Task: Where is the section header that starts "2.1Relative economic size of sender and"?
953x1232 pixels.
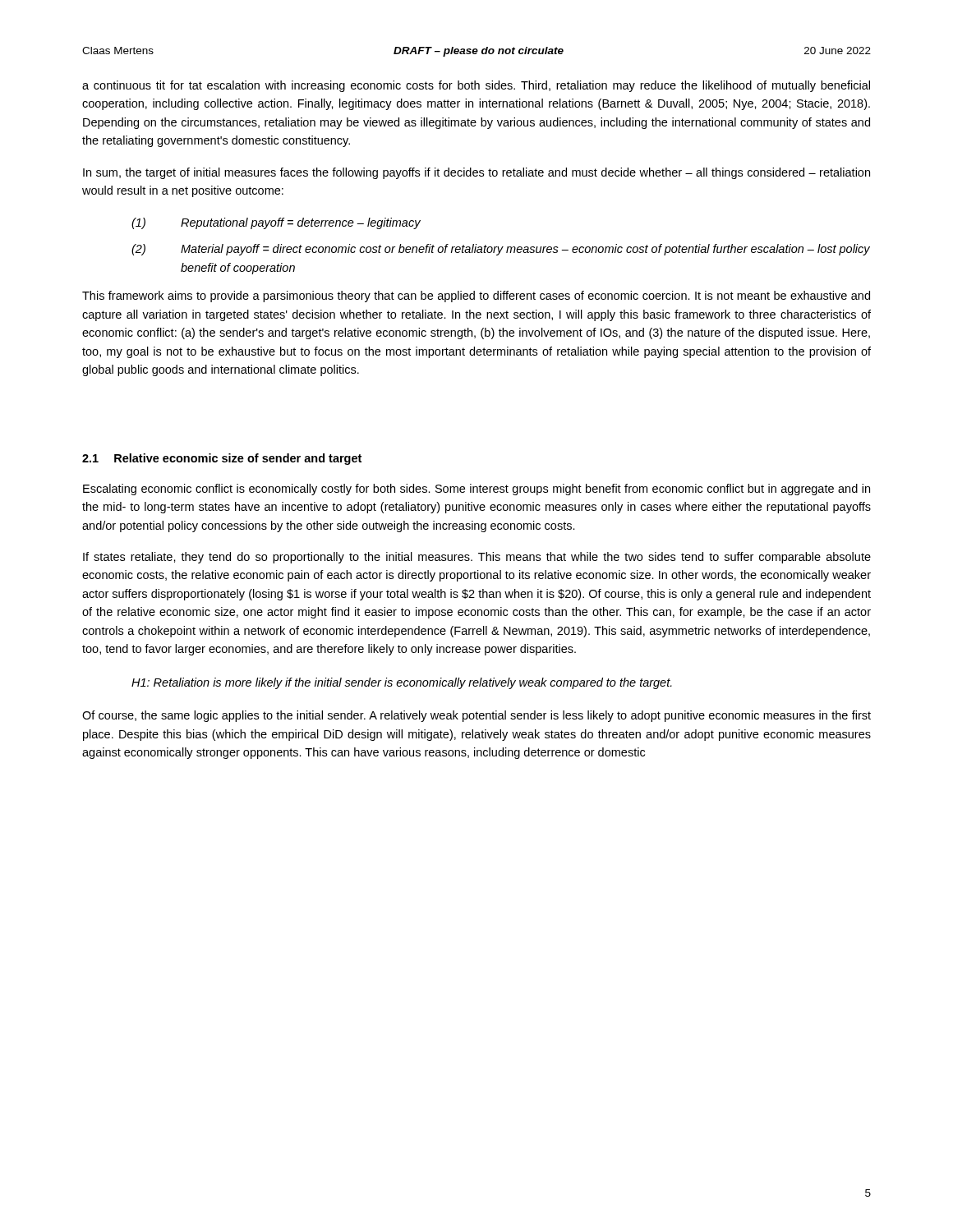Action: pos(222,458)
